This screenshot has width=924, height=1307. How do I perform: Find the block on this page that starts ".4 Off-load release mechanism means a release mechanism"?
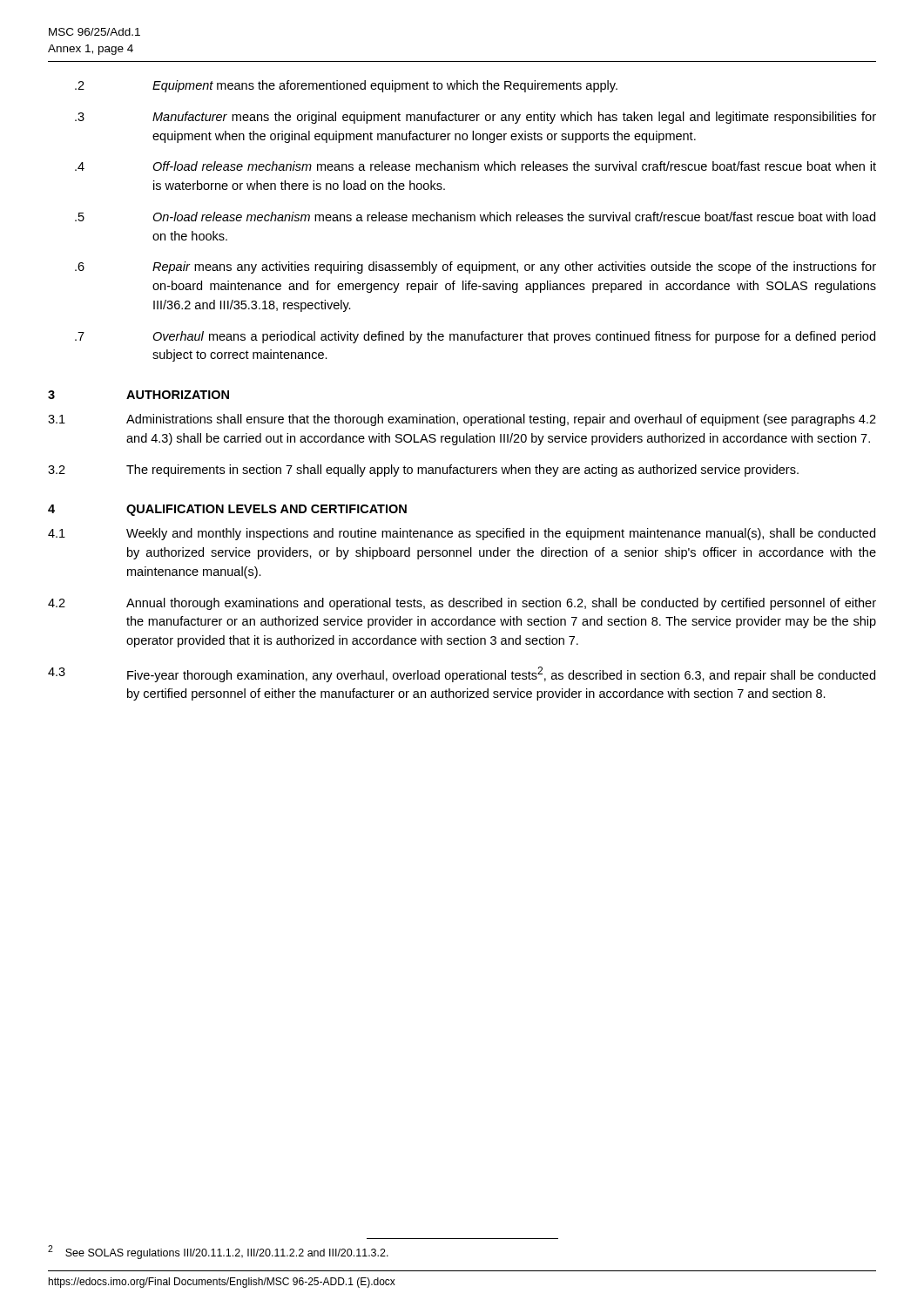[x=462, y=177]
